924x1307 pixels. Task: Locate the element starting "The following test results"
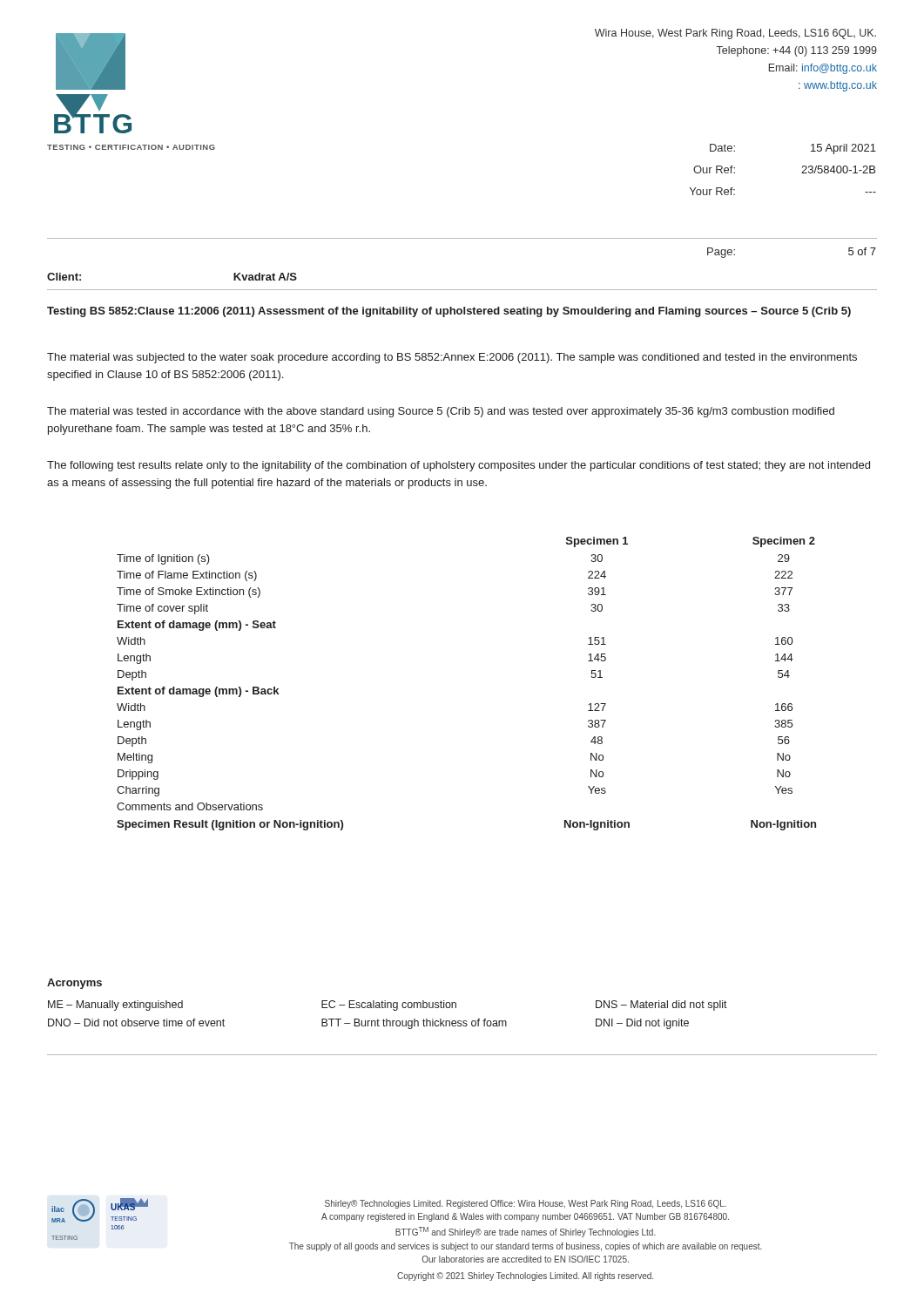(x=459, y=473)
